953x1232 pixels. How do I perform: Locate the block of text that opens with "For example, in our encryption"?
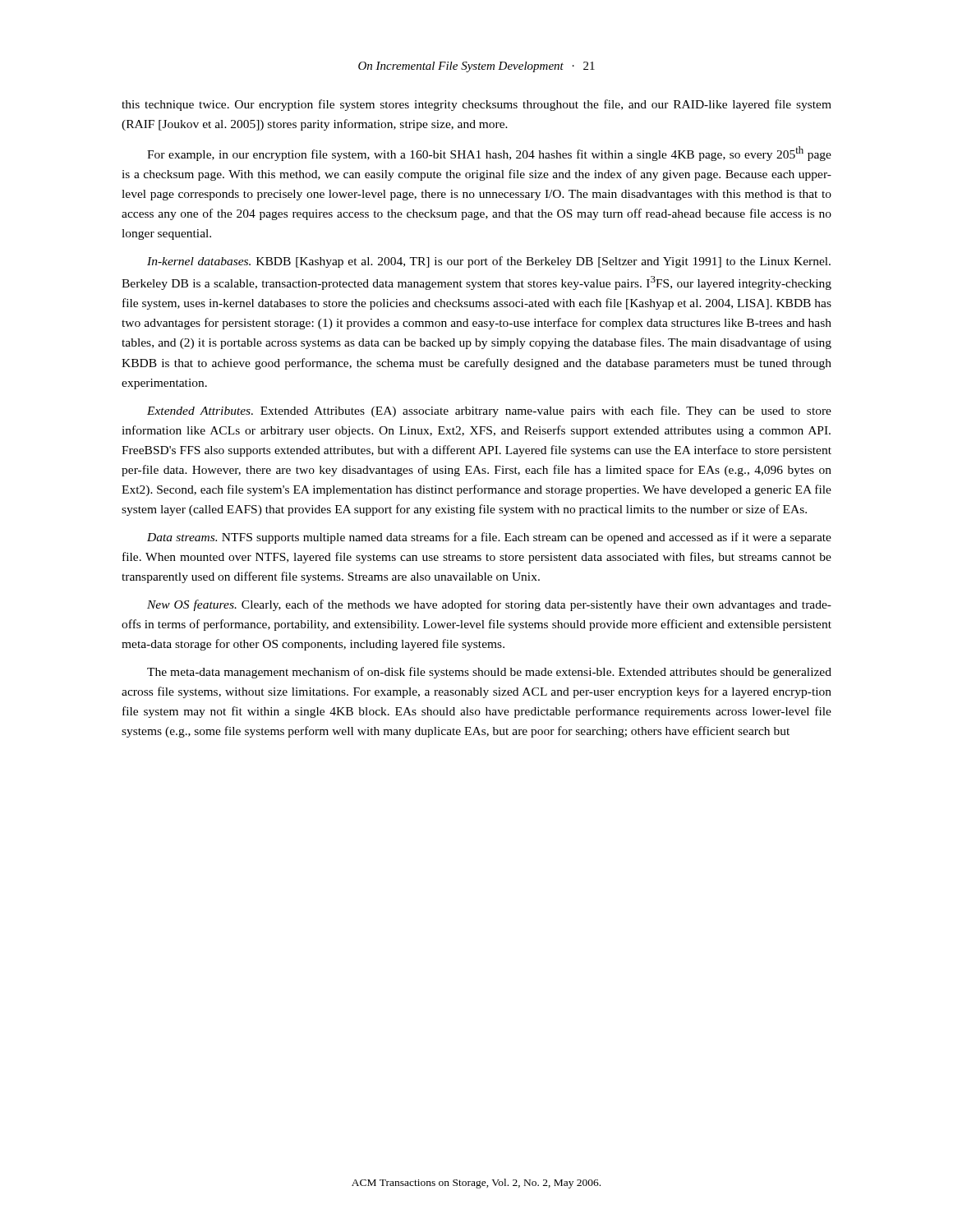point(476,193)
